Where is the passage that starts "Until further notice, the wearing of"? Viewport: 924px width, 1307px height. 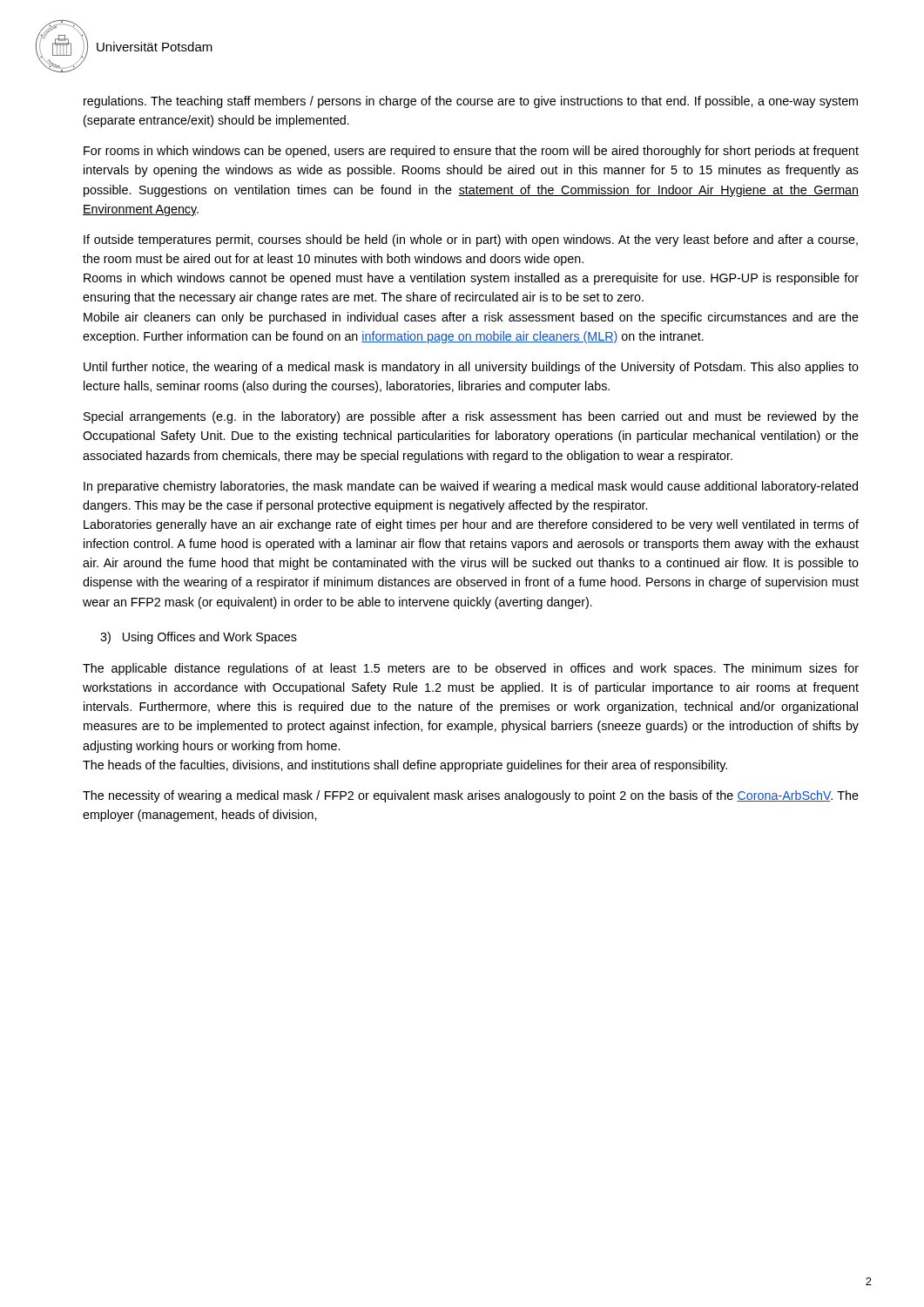tap(471, 376)
